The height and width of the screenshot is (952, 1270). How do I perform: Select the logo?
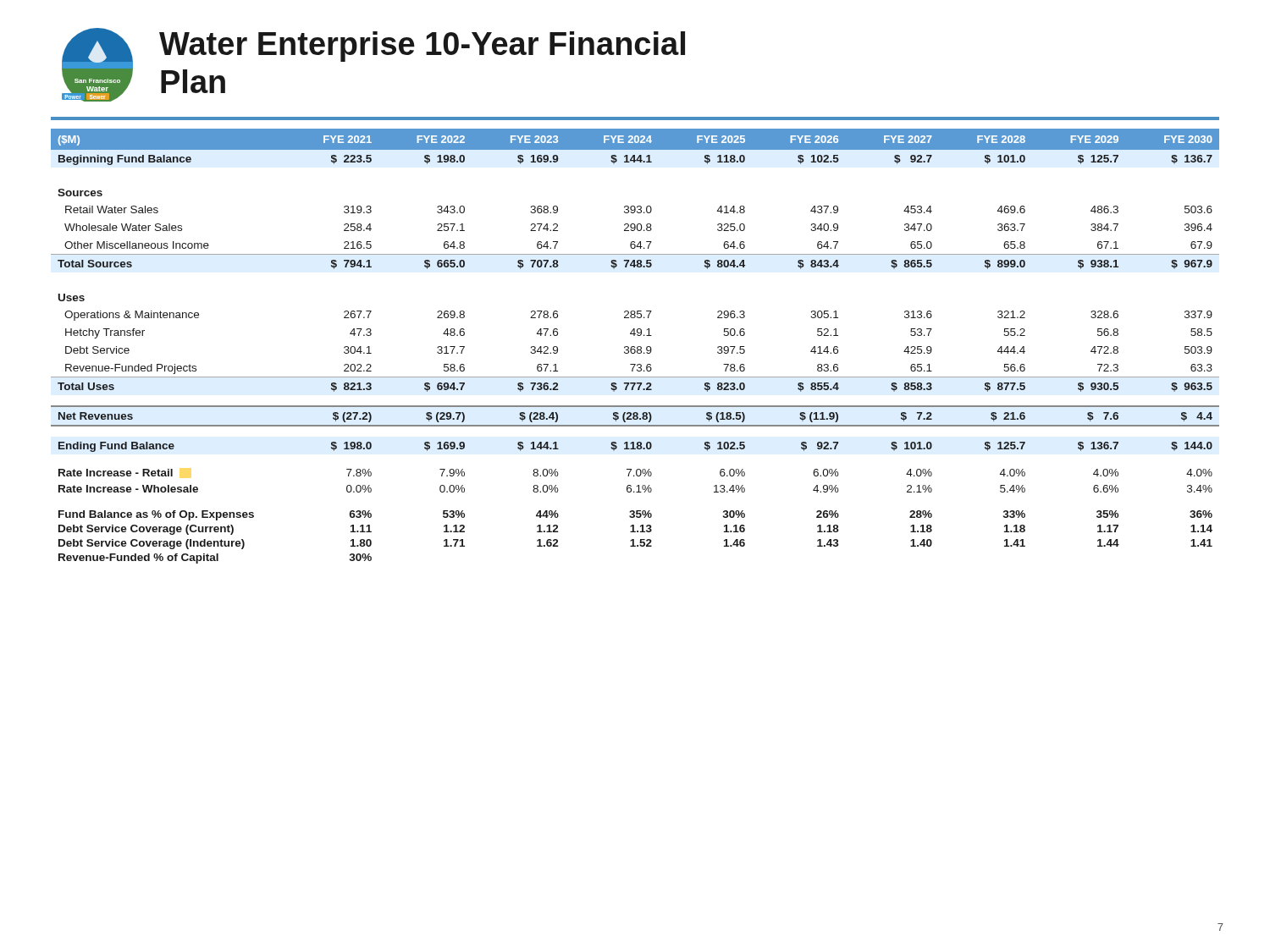(x=97, y=63)
